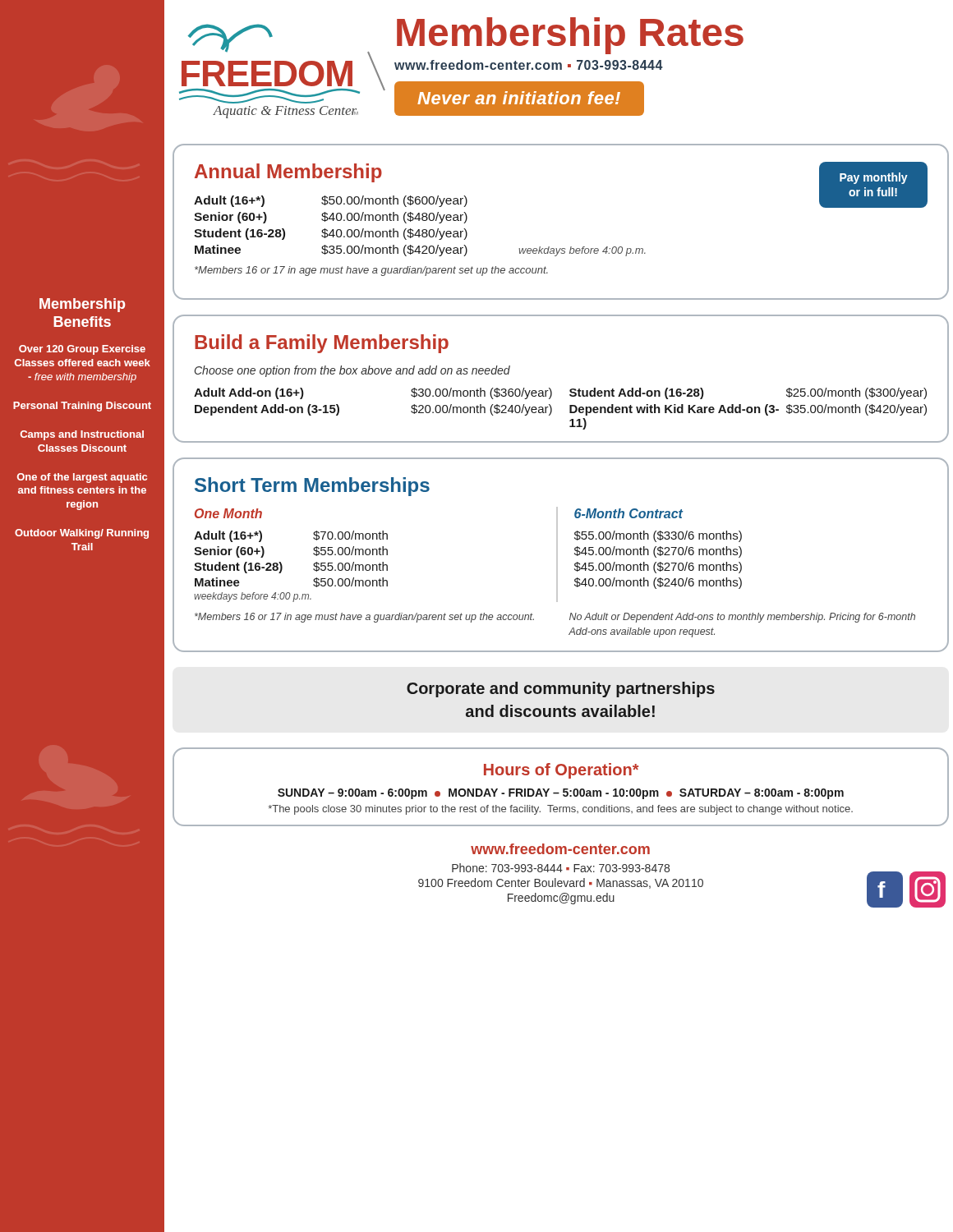Locate the text block that reads "MembershipBenefits Over 120"
This screenshot has width=953, height=1232.
(82, 425)
